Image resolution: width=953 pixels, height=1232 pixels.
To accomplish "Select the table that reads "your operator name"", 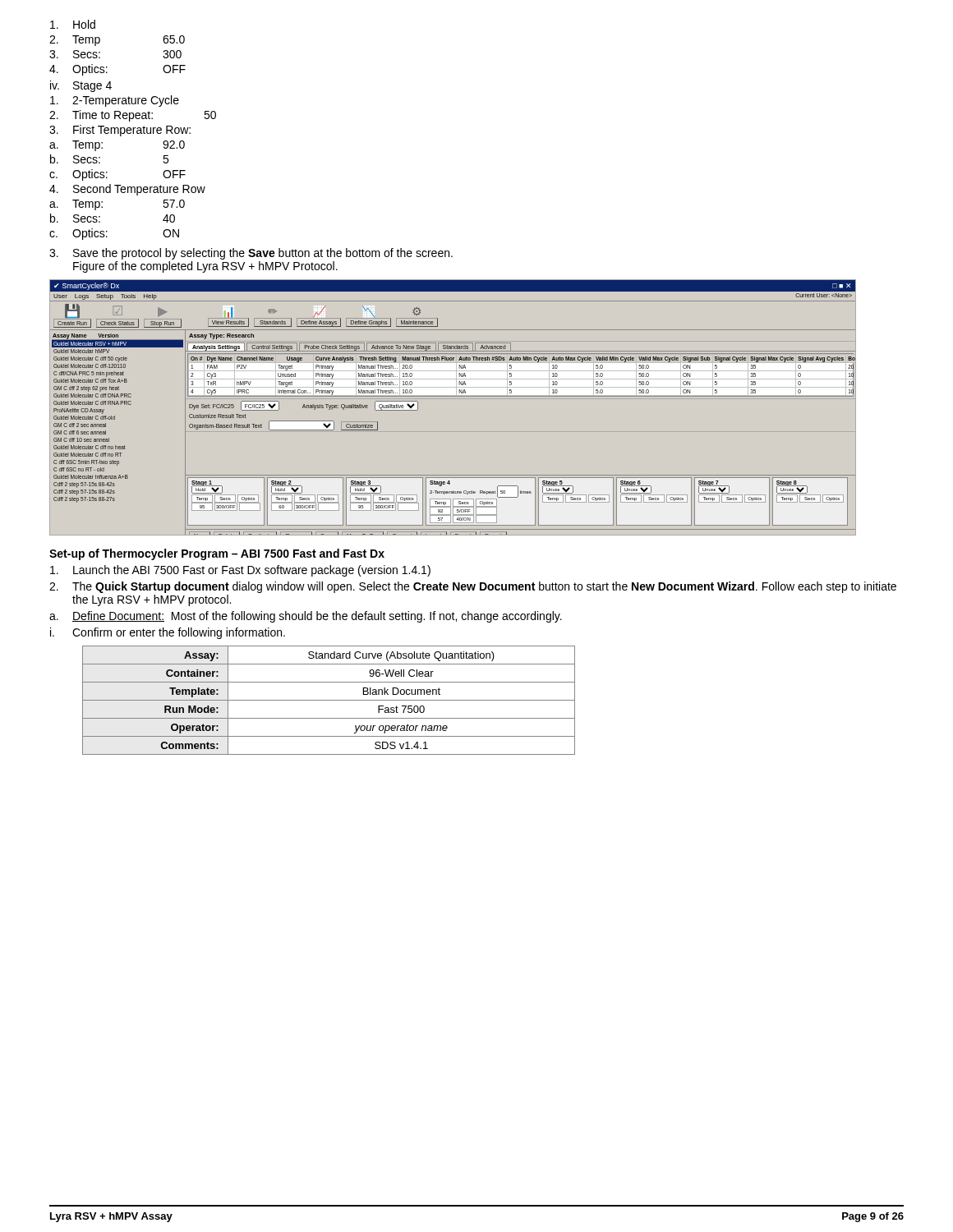I will pos(476,700).
